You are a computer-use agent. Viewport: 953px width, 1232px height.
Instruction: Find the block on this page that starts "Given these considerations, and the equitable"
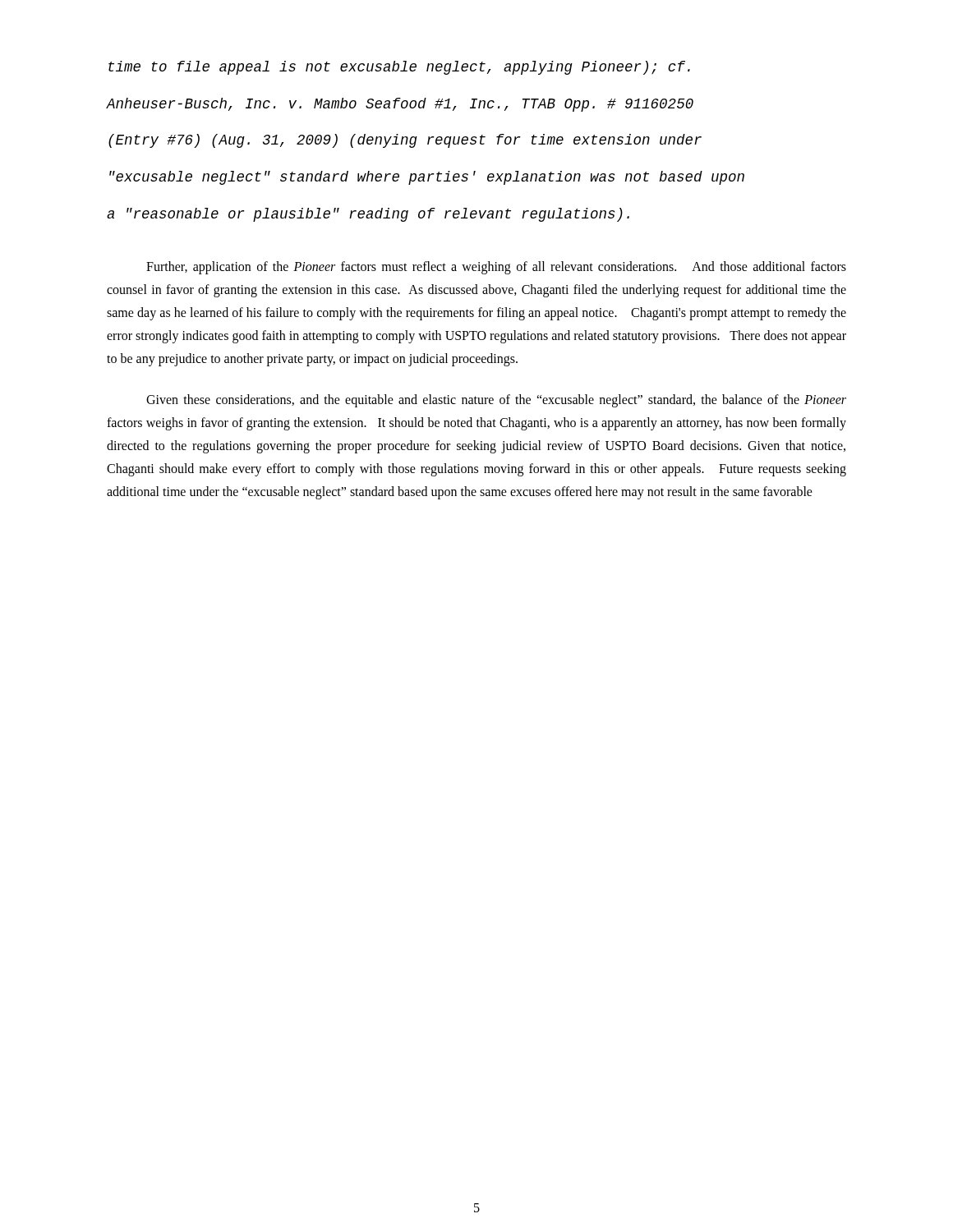point(476,446)
